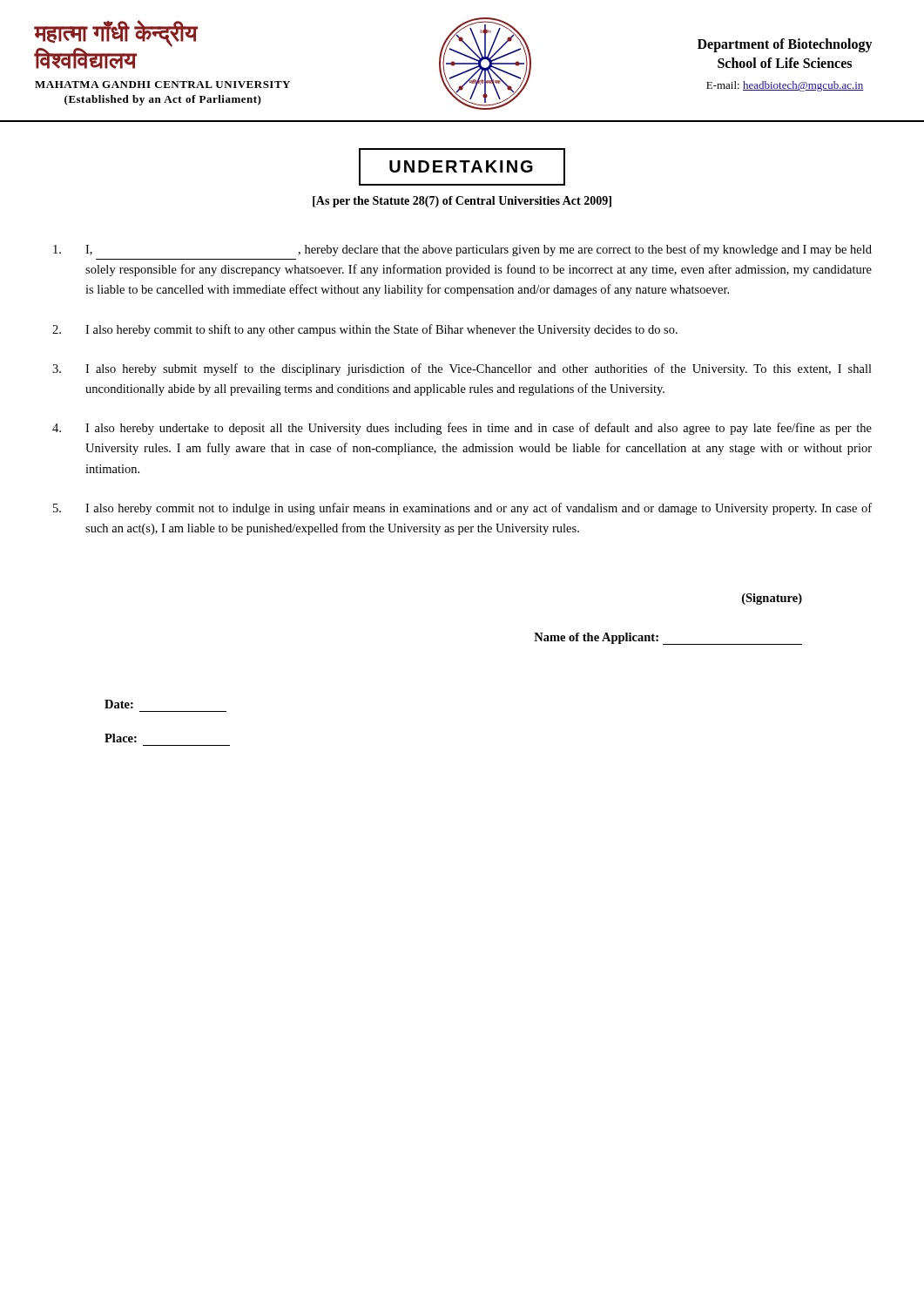Image resolution: width=924 pixels, height=1307 pixels.
Task: Point to the block beginning "I, , hereby declare that the above particulars"
Action: (462, 270)
